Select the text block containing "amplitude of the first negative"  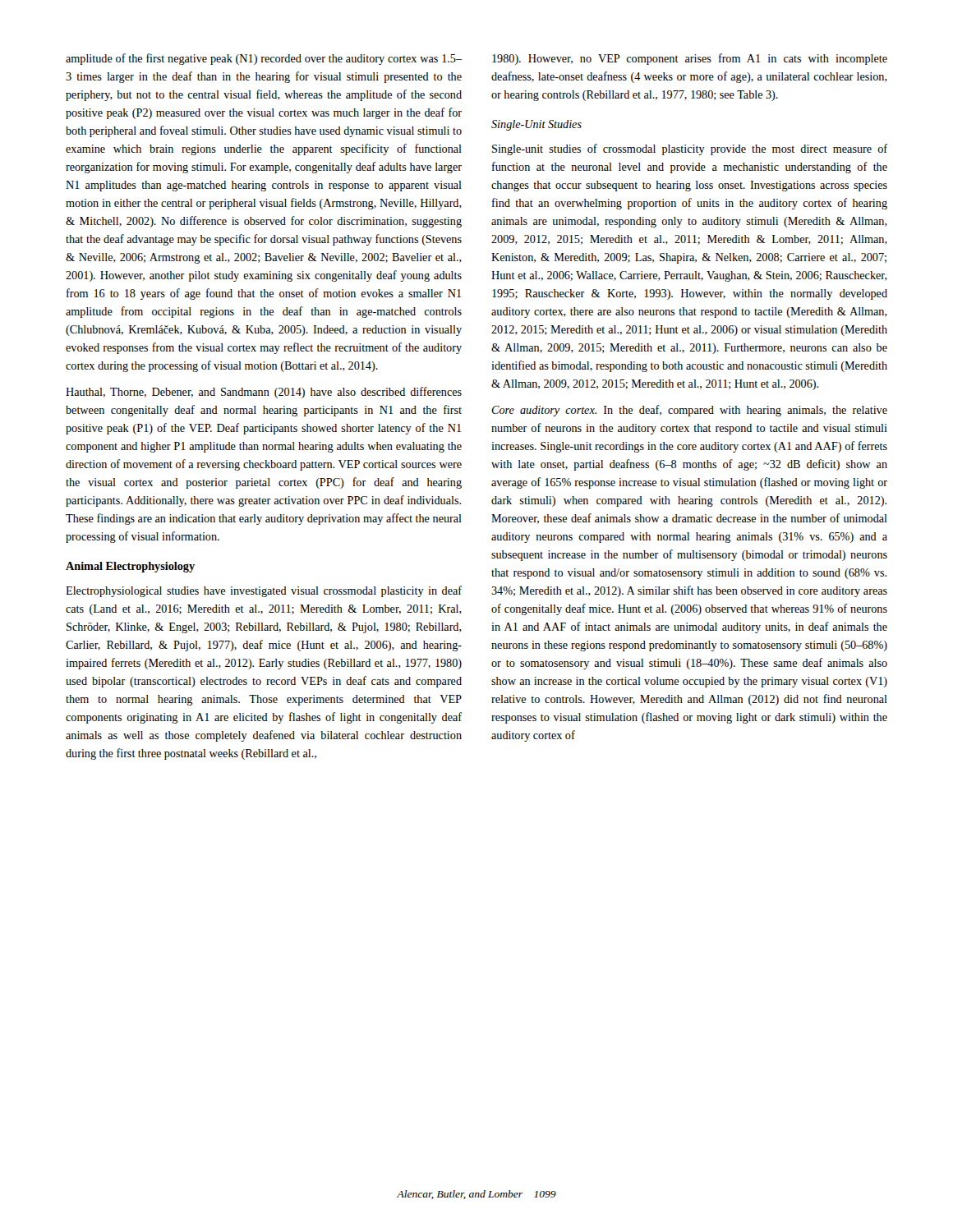(264, 212)
